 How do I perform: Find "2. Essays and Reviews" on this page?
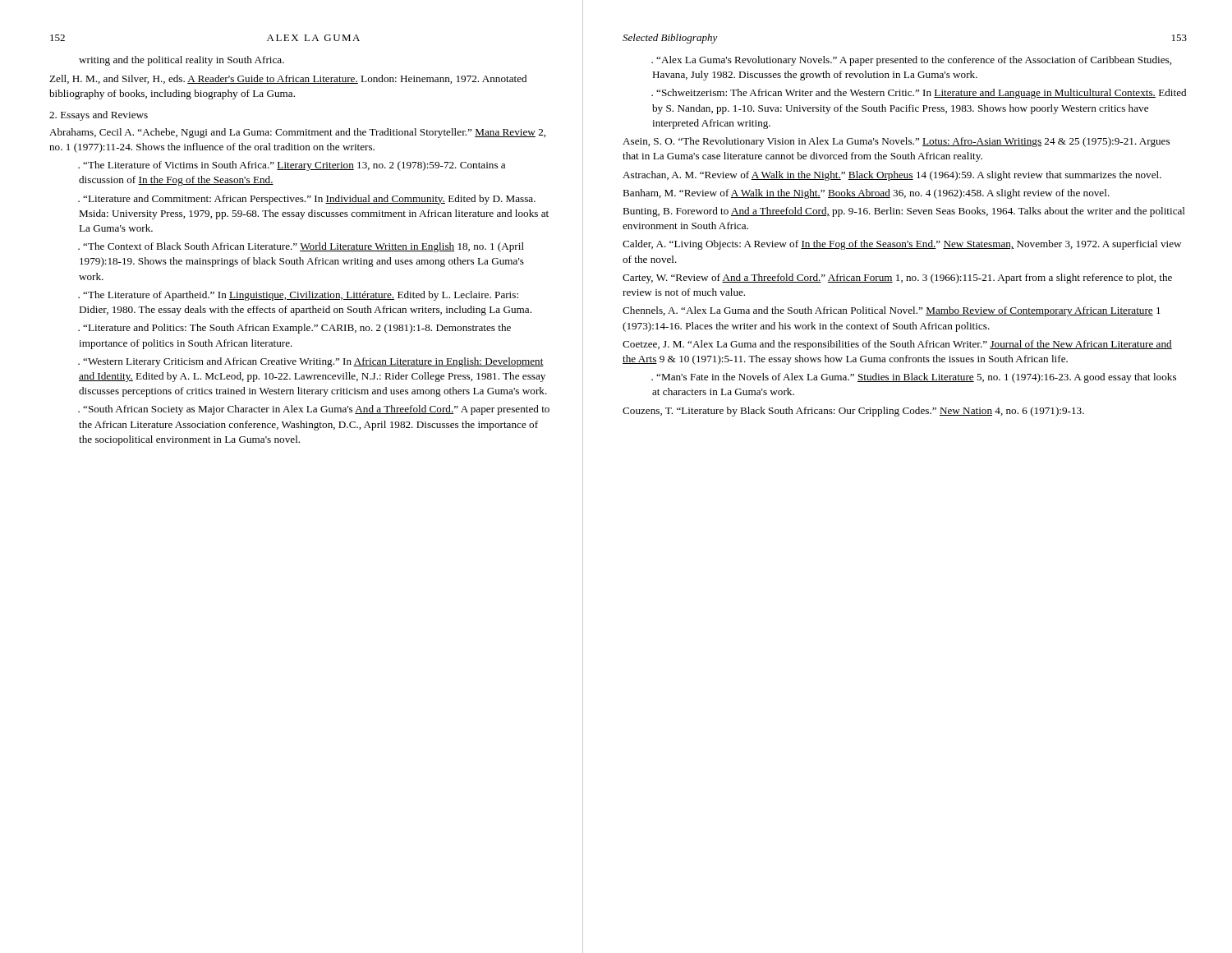point(99,114)
